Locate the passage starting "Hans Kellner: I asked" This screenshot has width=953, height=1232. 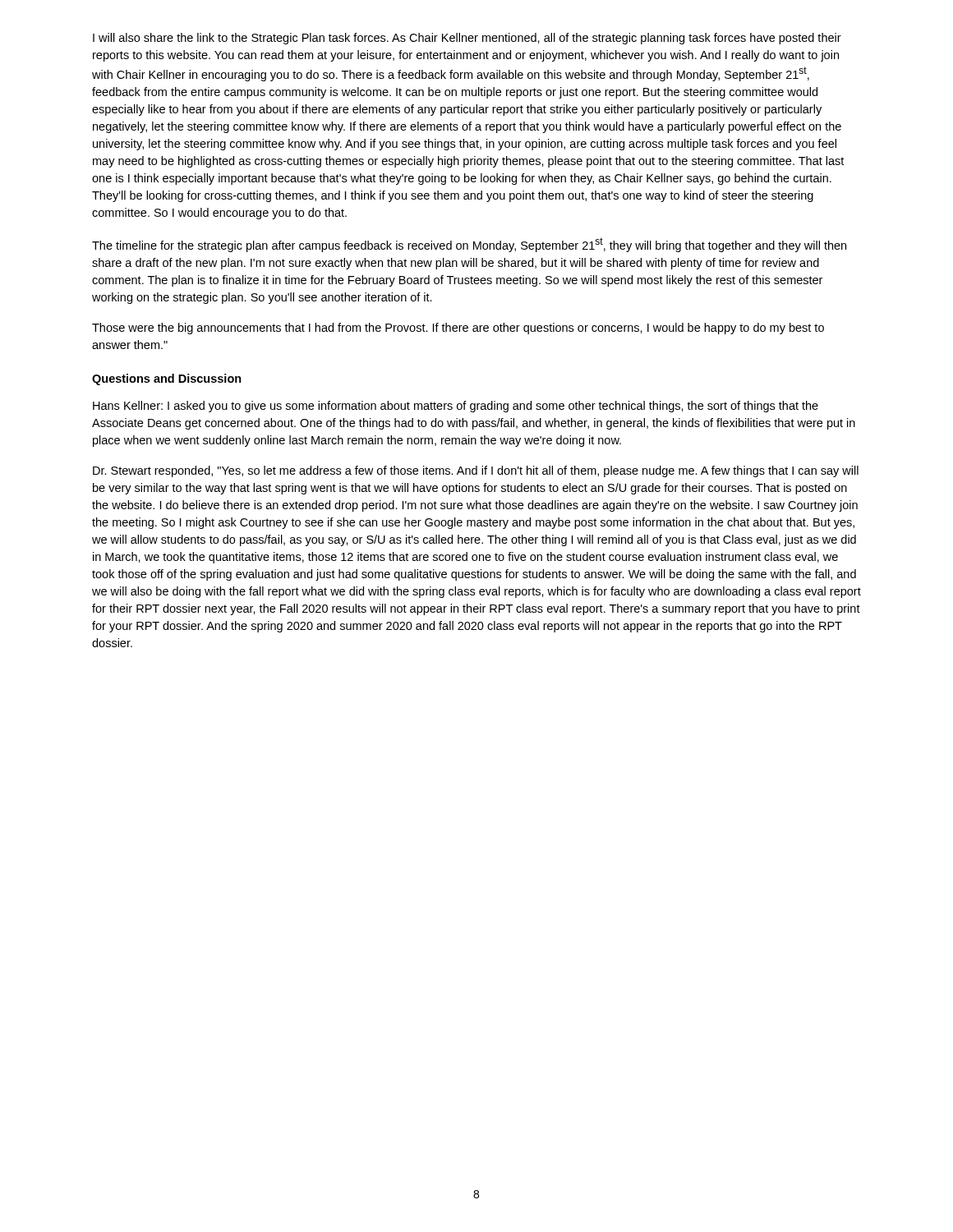pos(474,423)
